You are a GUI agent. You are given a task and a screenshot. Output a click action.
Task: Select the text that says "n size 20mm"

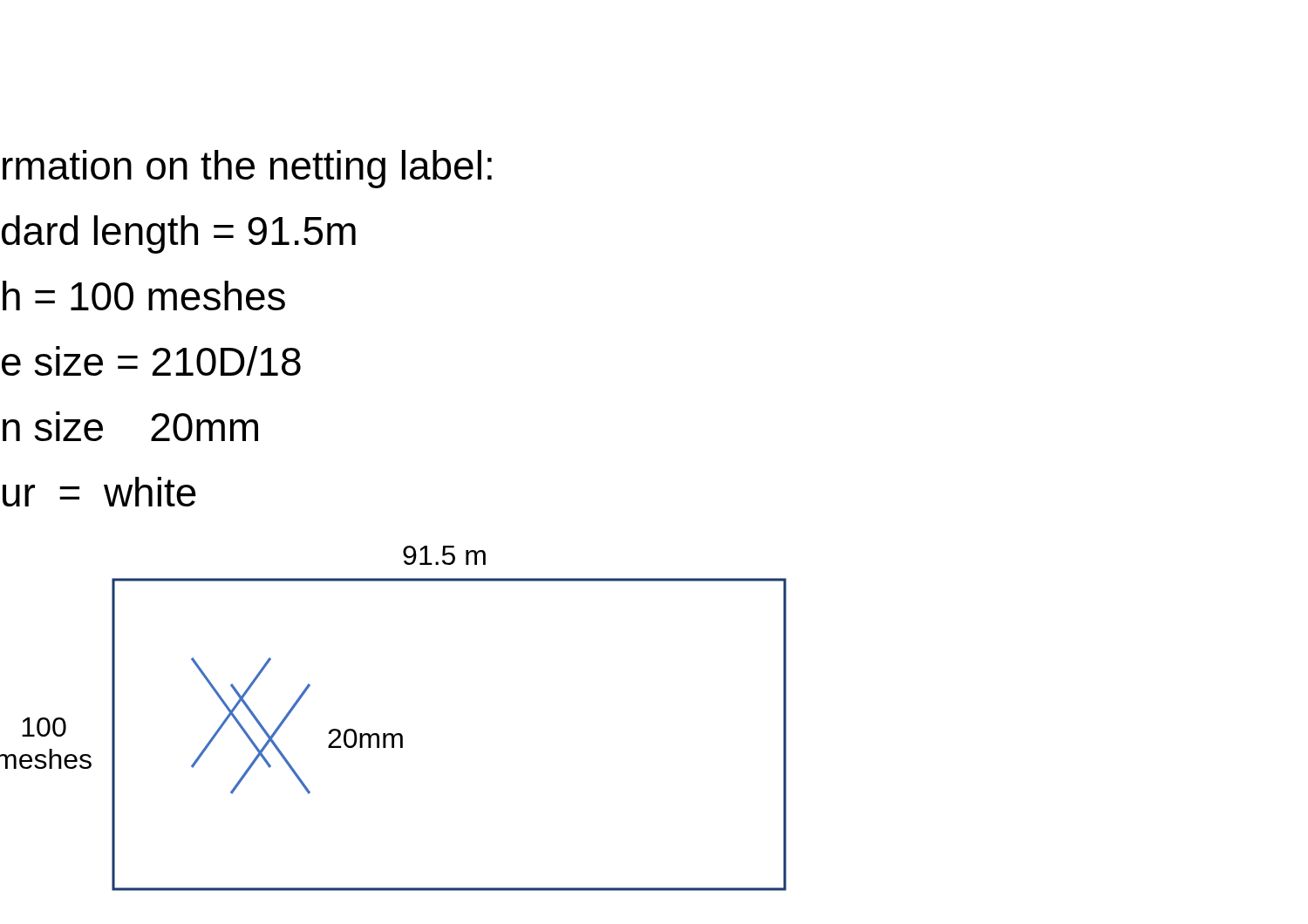[58, 426]
